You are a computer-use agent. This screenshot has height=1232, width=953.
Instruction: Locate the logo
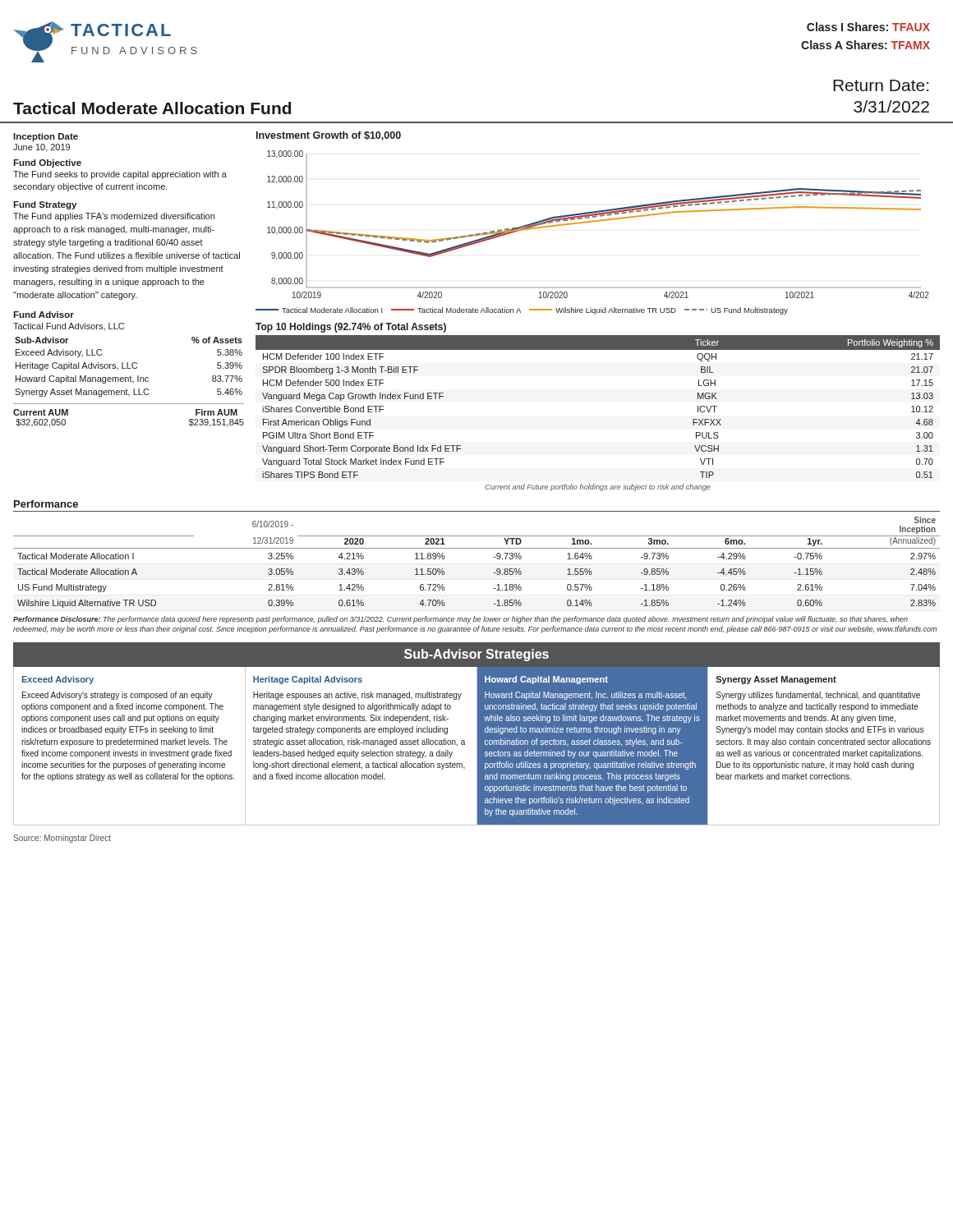click(108, 41)
